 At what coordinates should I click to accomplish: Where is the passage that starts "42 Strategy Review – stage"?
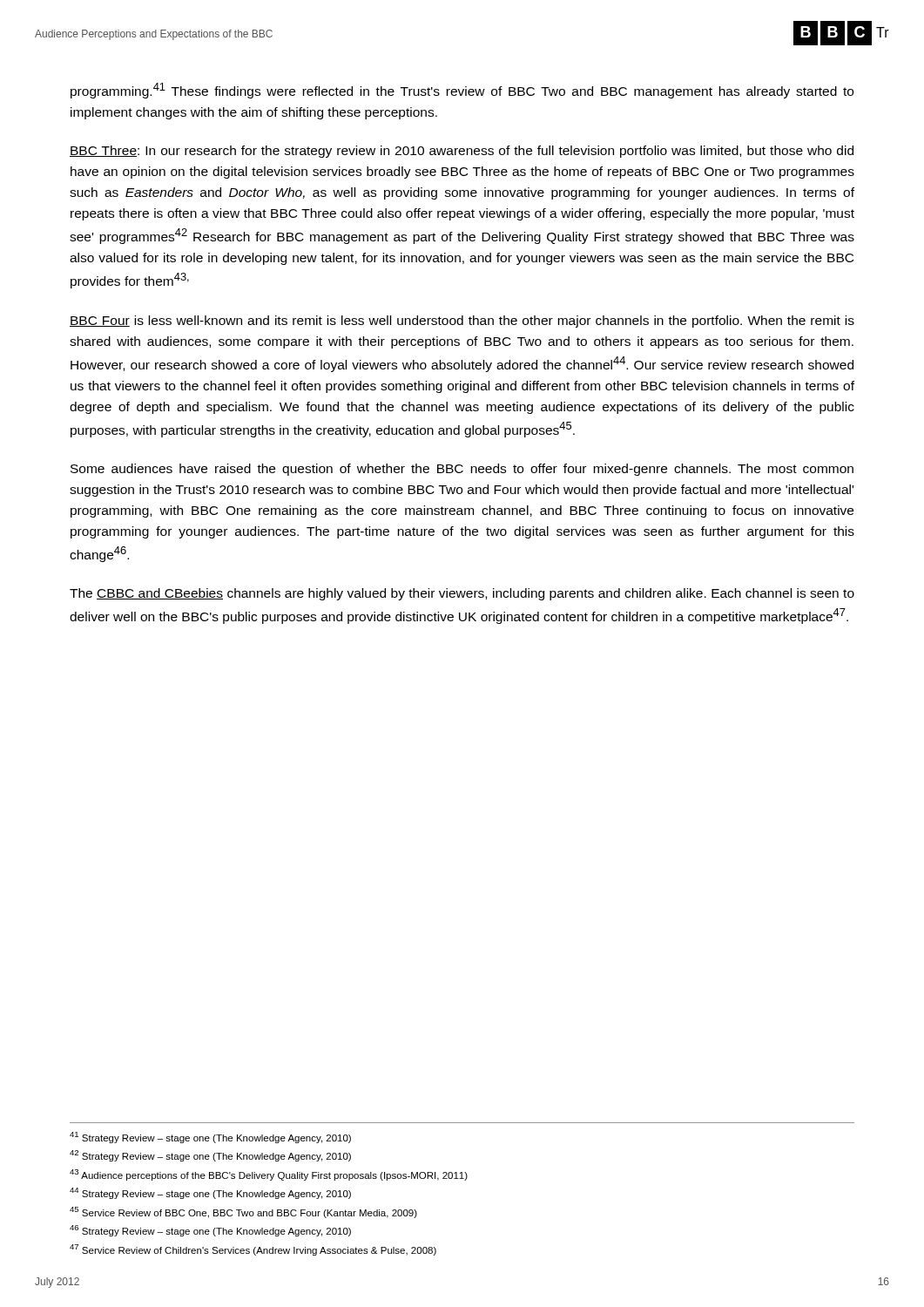211,1154
